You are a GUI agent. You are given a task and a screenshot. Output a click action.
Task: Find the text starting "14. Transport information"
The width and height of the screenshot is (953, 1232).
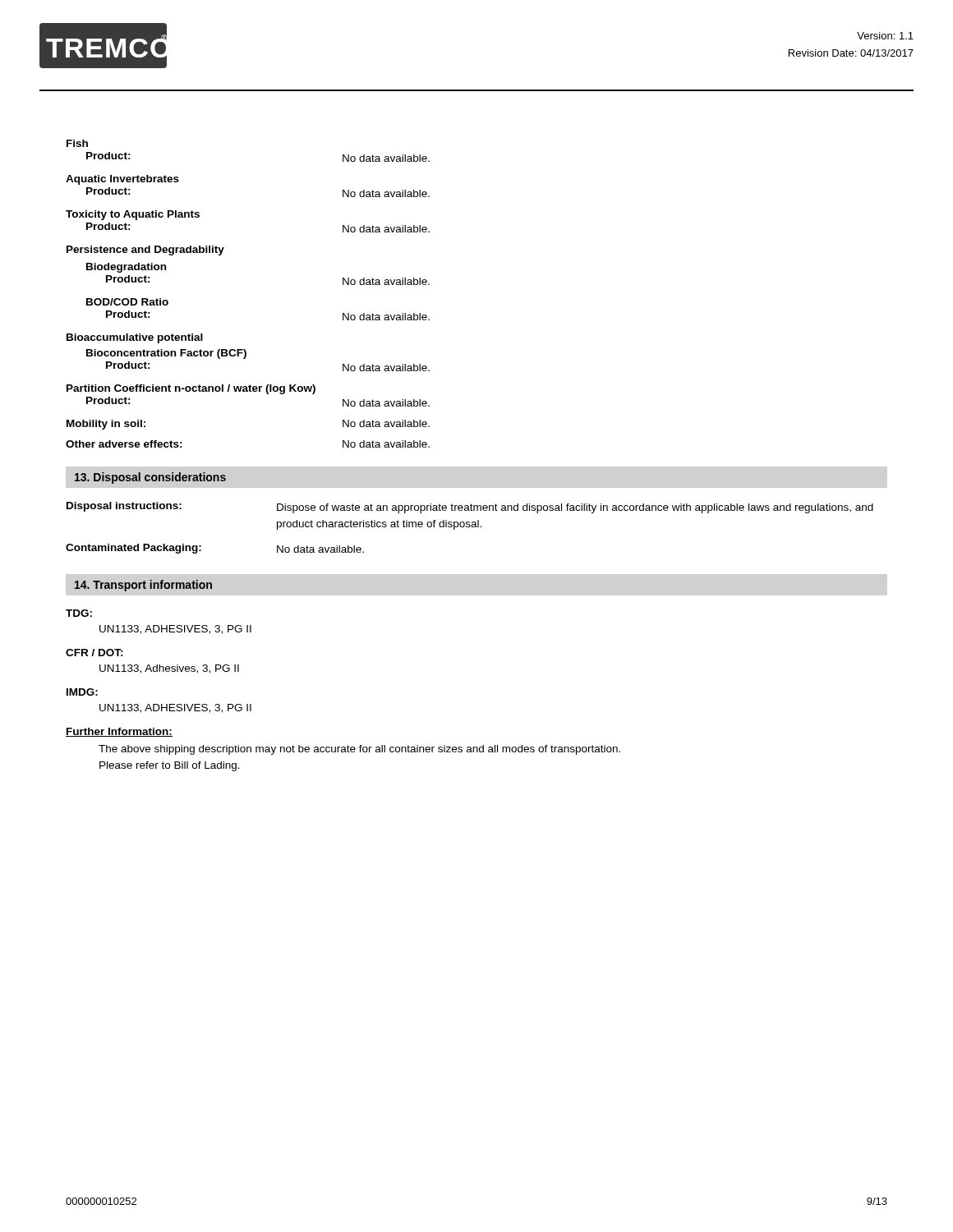143,585
